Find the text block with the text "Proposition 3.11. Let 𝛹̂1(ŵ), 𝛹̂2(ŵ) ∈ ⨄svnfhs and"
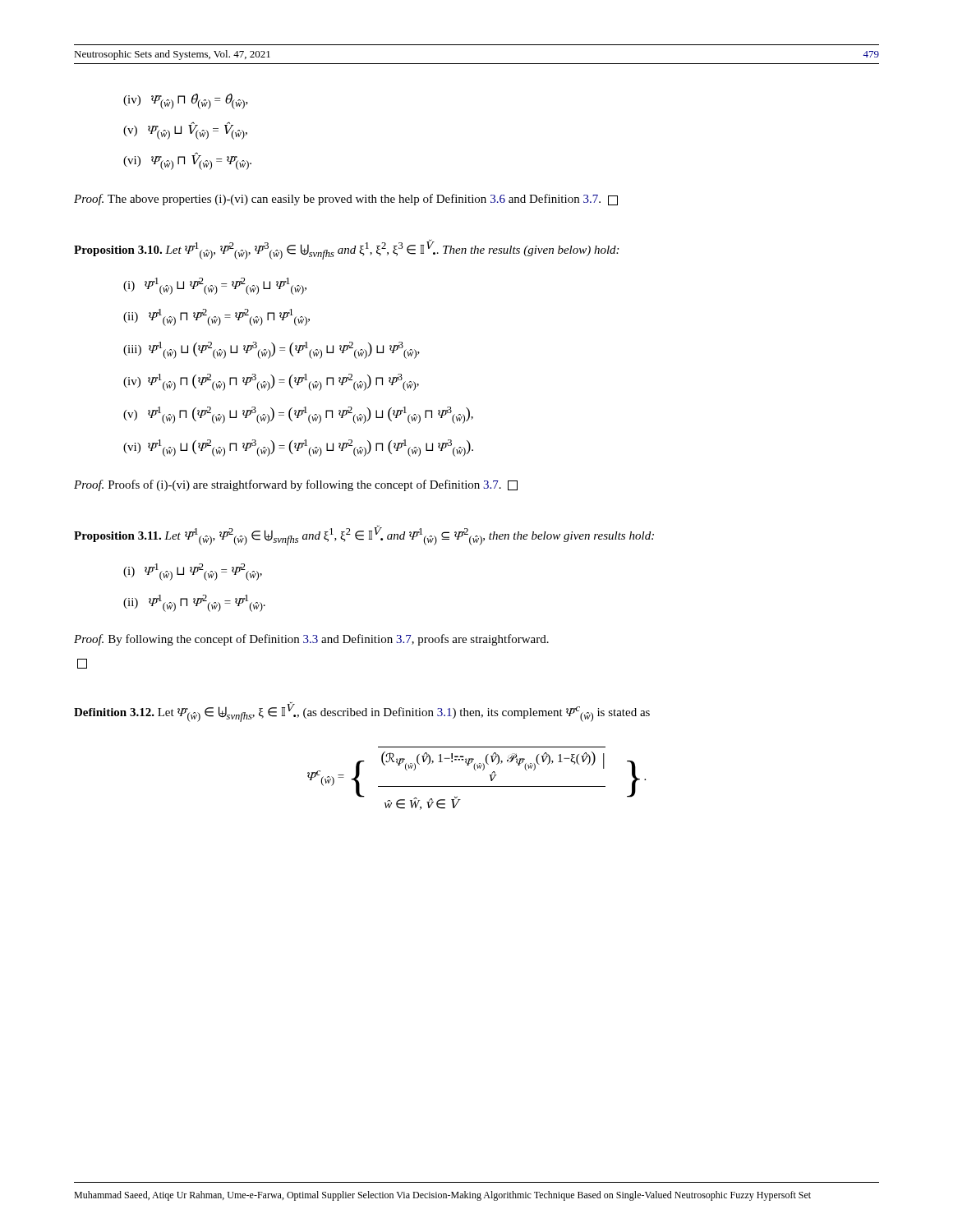 pos(364,536)
